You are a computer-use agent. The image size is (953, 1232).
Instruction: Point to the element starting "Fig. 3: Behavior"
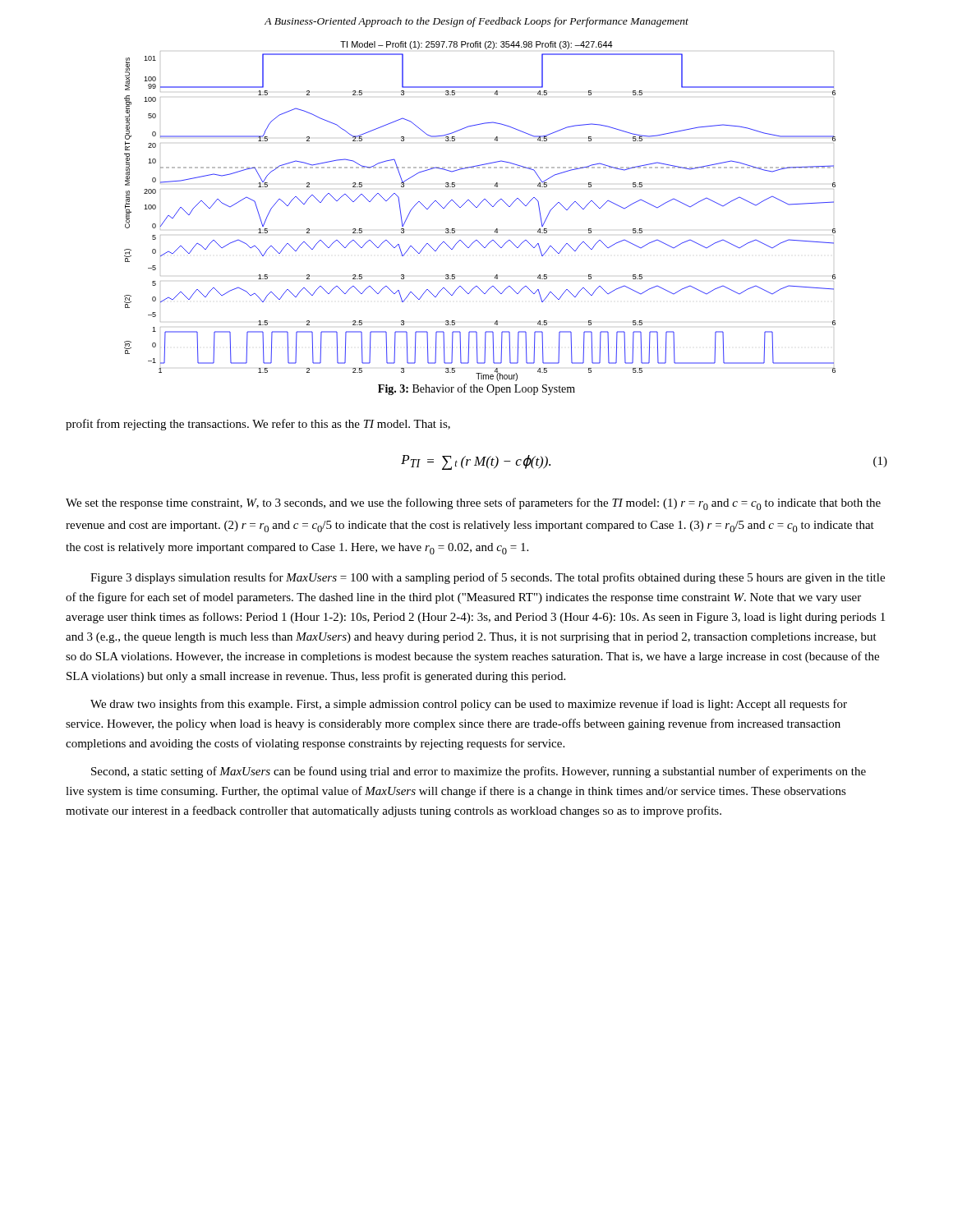click(x=476, y=389)
